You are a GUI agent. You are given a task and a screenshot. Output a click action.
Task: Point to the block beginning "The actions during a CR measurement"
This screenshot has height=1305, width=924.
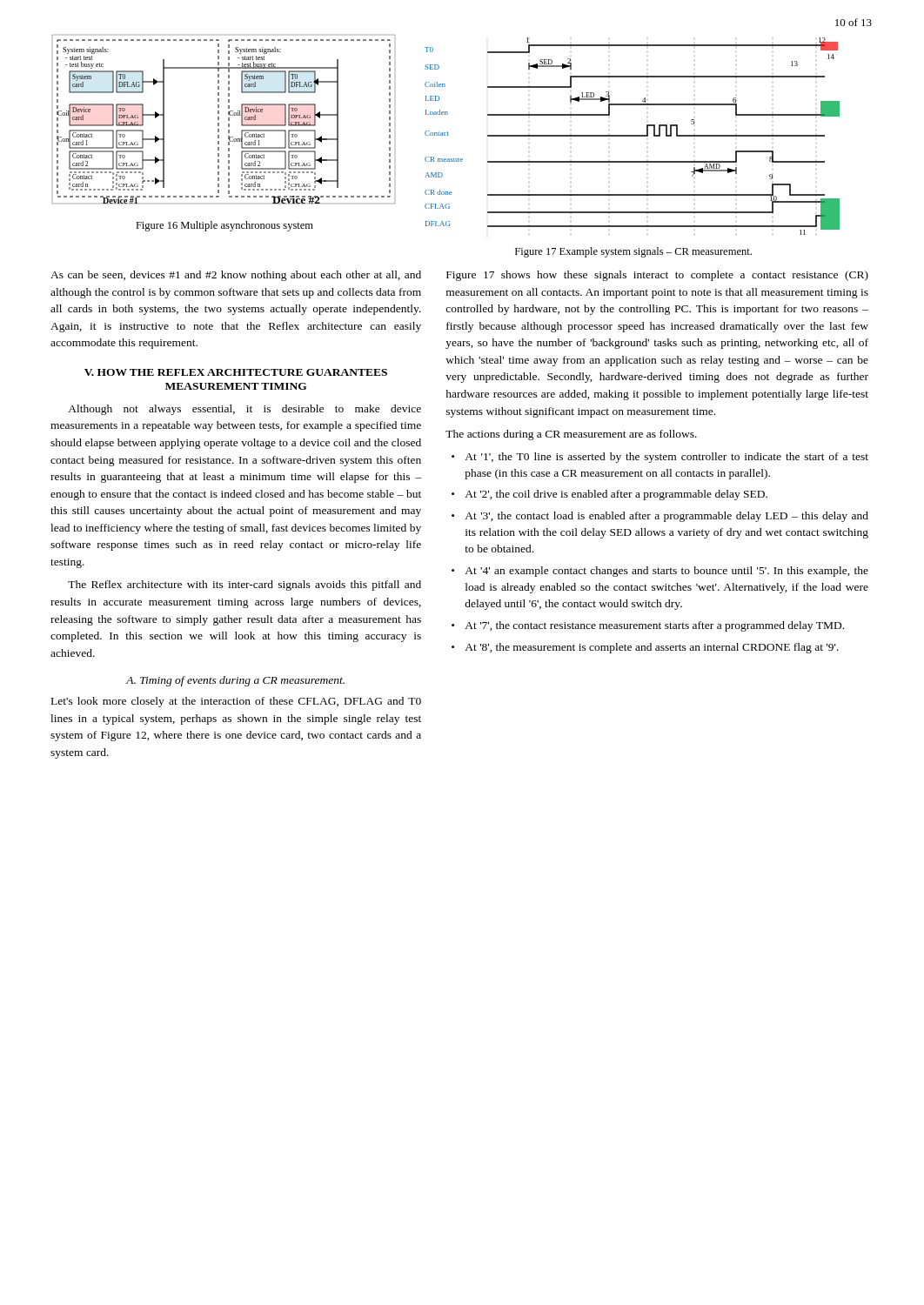point(571,434)
